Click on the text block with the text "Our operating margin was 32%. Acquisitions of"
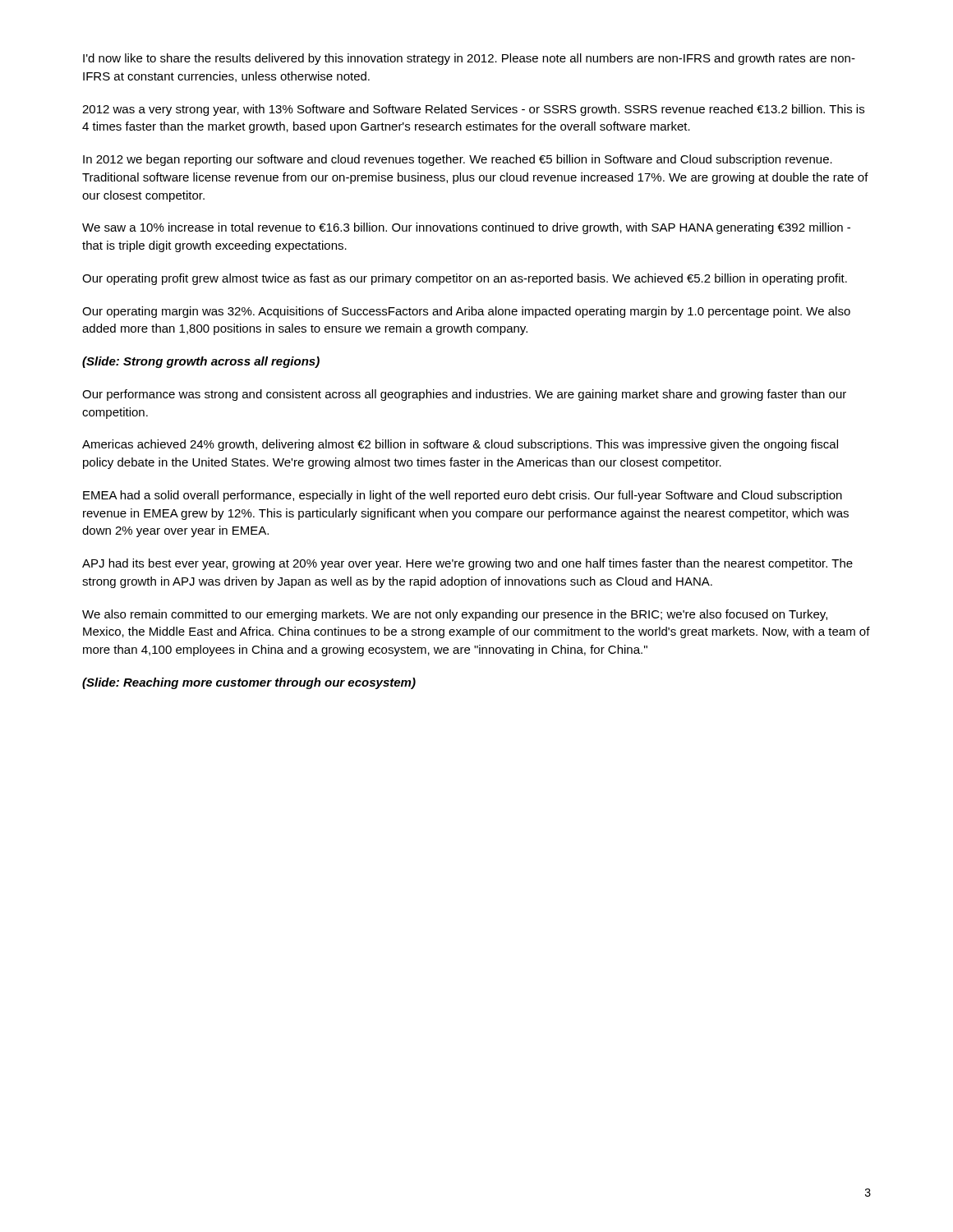This screenshot has width=953, height=1232. (x=466, y=319)
